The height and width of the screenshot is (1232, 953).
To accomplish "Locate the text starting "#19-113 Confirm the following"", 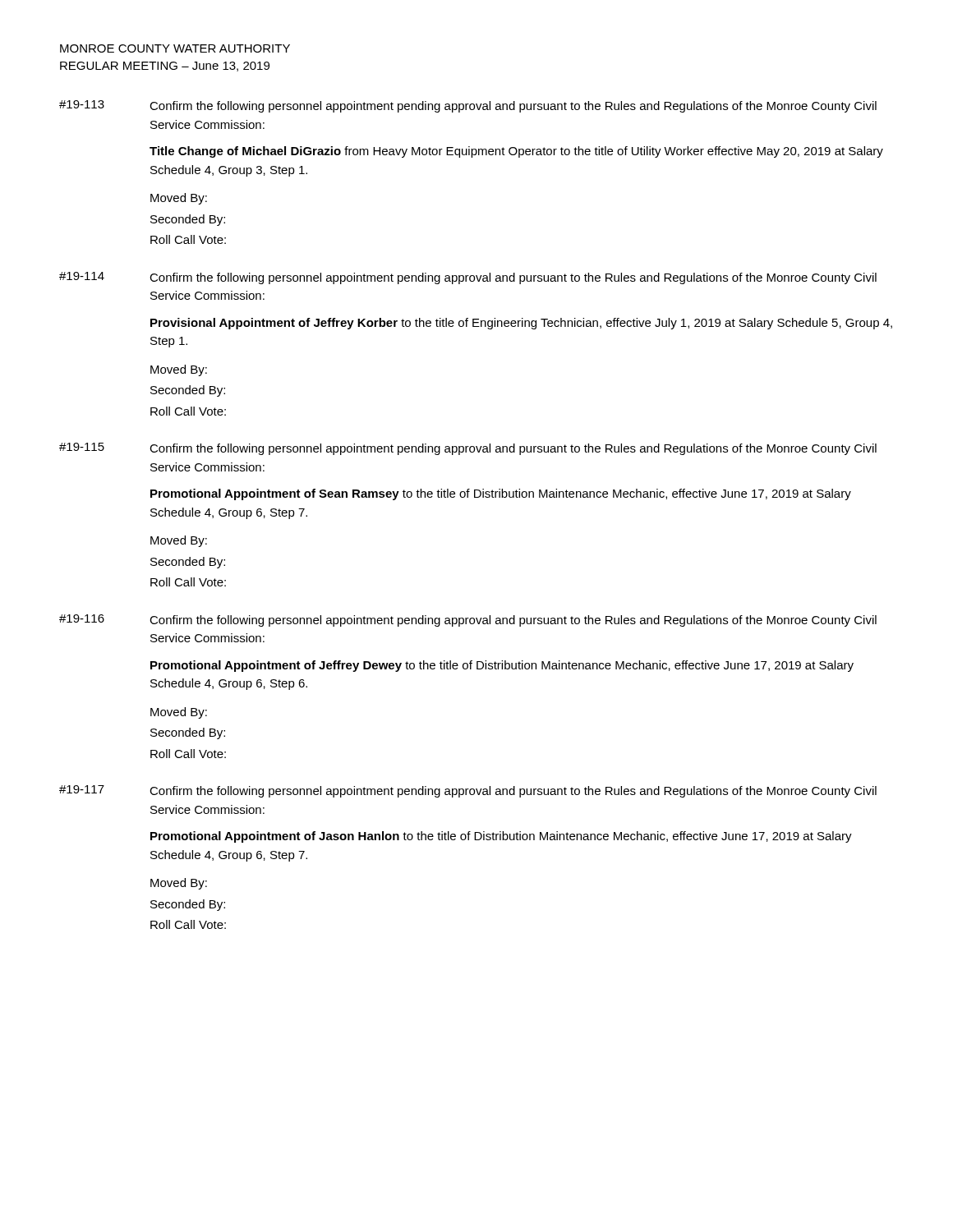I will [468, 106].
